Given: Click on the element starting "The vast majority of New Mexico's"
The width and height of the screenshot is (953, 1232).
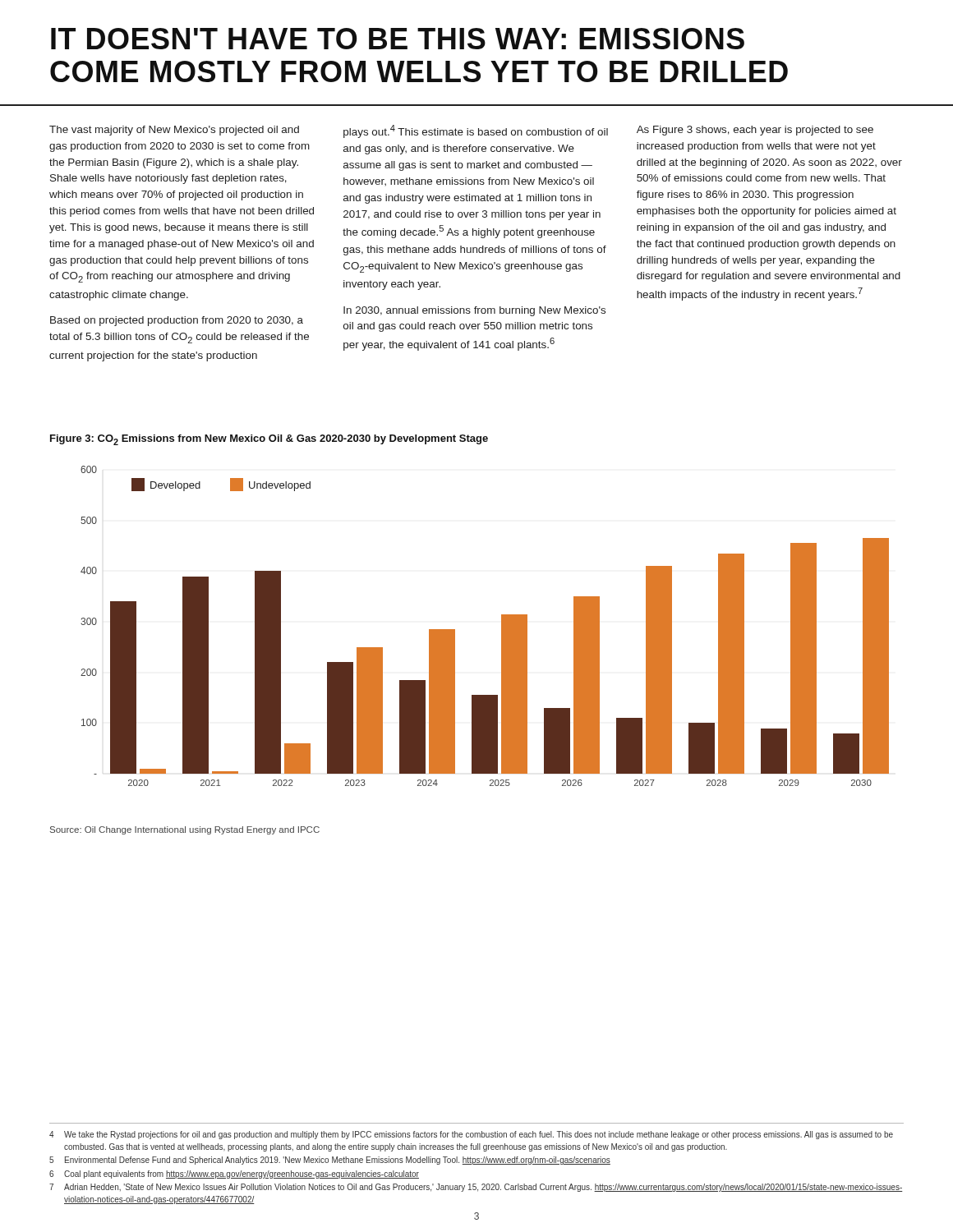Looking at the screenshot, I should point(183,242).
